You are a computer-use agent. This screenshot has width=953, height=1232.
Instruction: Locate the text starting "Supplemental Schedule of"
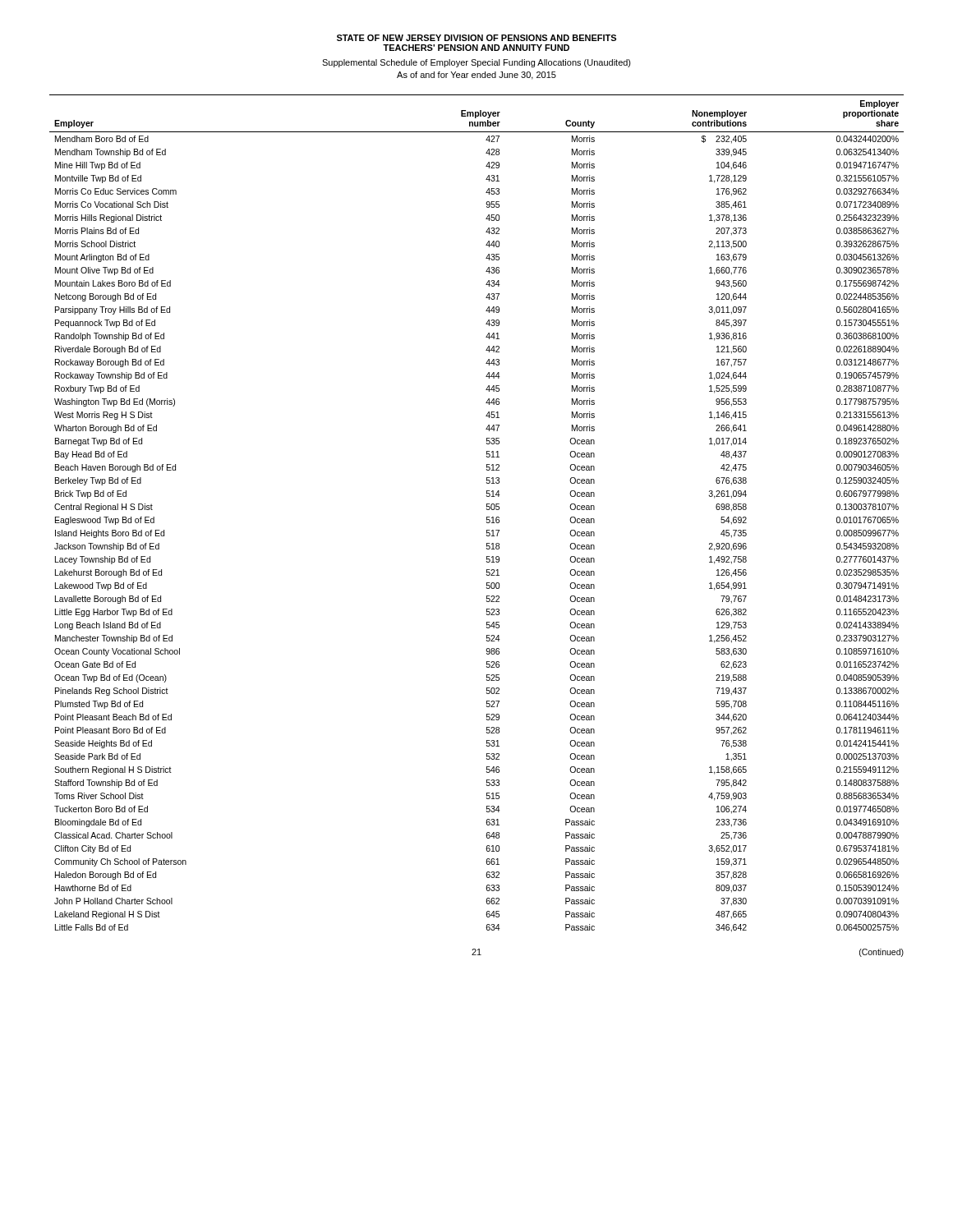[476, 62]
